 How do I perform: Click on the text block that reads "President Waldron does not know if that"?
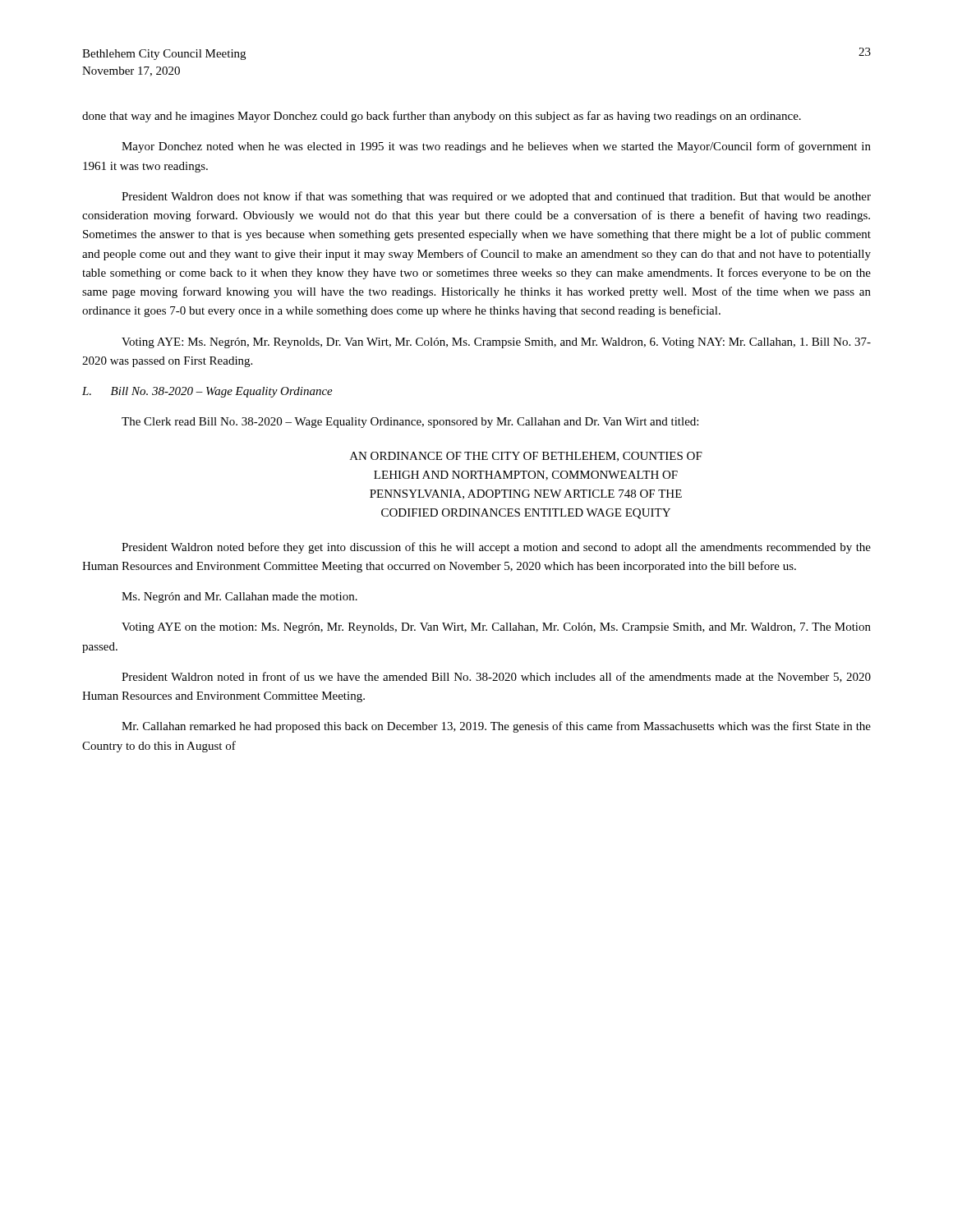(x=476, y=254)
